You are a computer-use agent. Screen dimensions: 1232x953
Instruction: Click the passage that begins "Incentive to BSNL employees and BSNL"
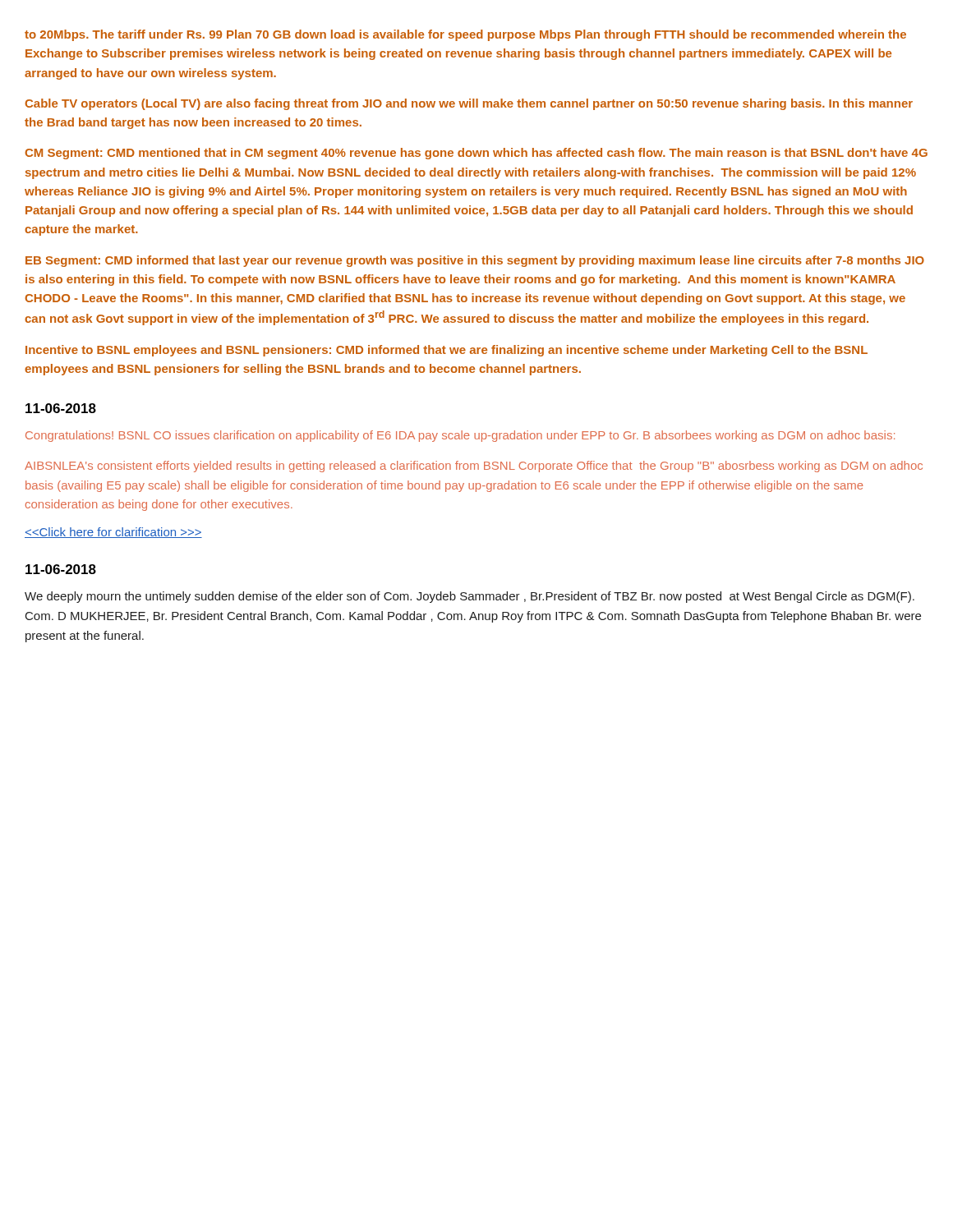tap(446, 359)
